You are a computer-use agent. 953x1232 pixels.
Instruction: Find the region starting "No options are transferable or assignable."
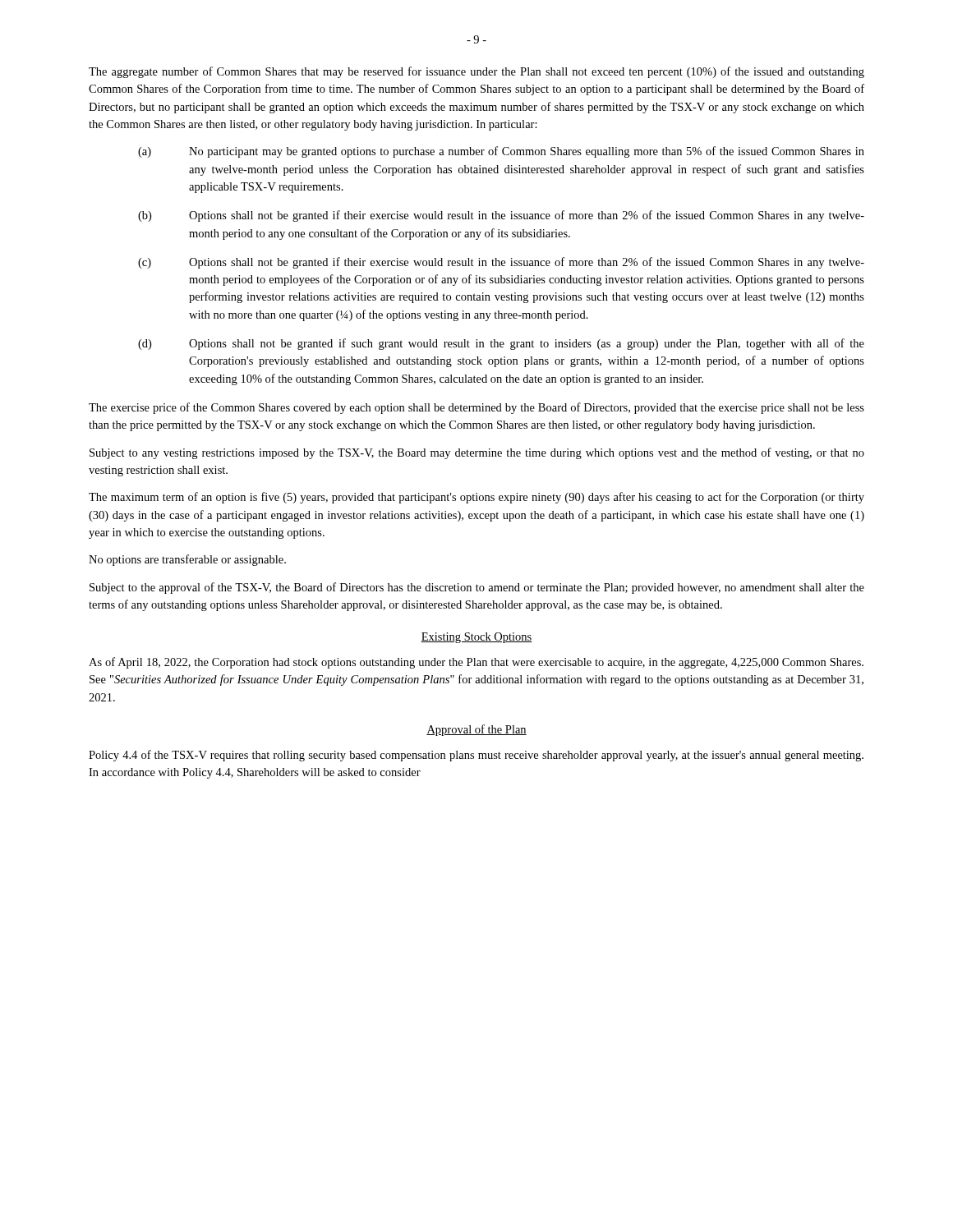[188, 560]
